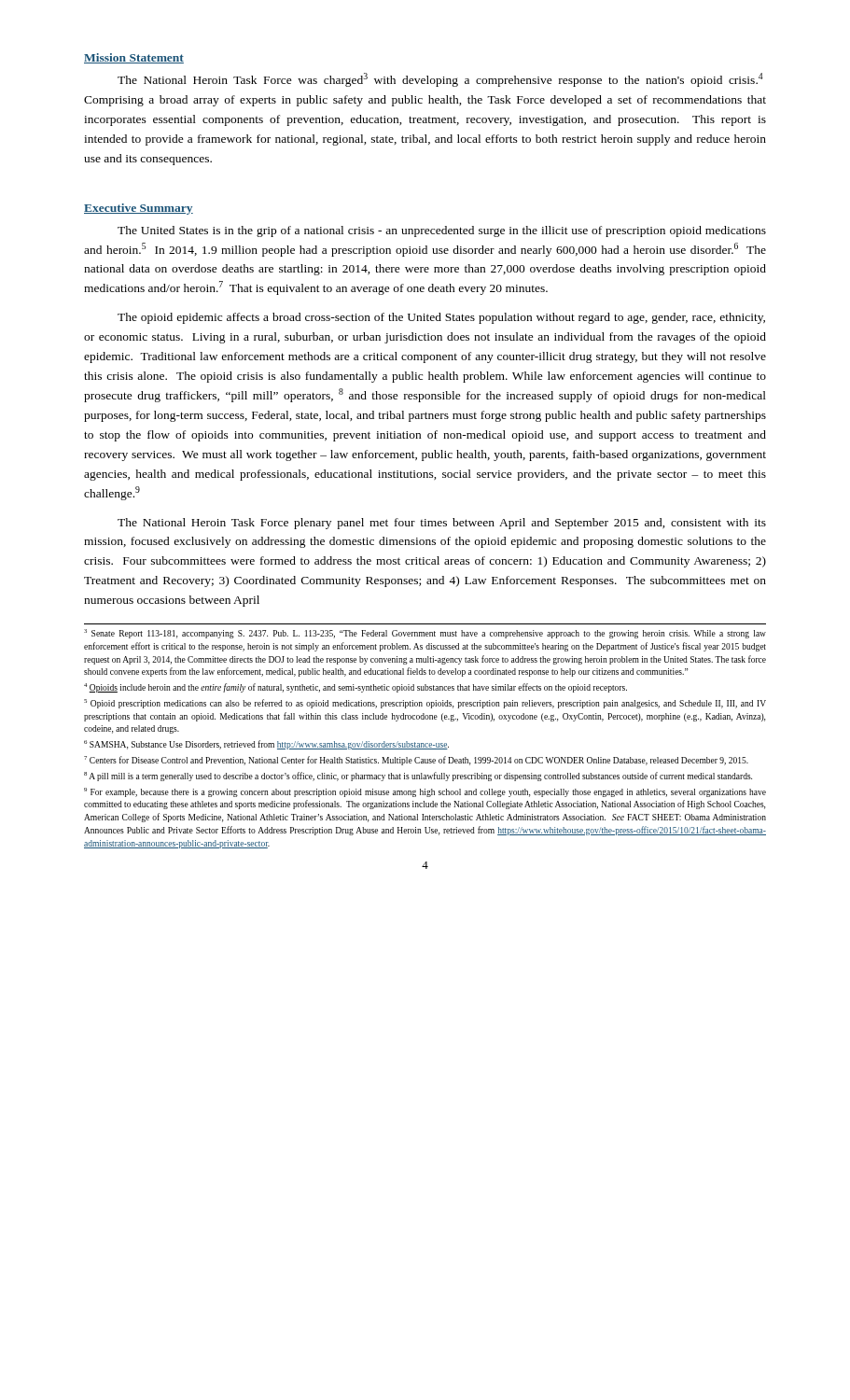Image resolution: width=850 pixels, height=1400 pixels.
Task: Find the block starting "7 Centers for Disease Control and"
Action: 416,760
